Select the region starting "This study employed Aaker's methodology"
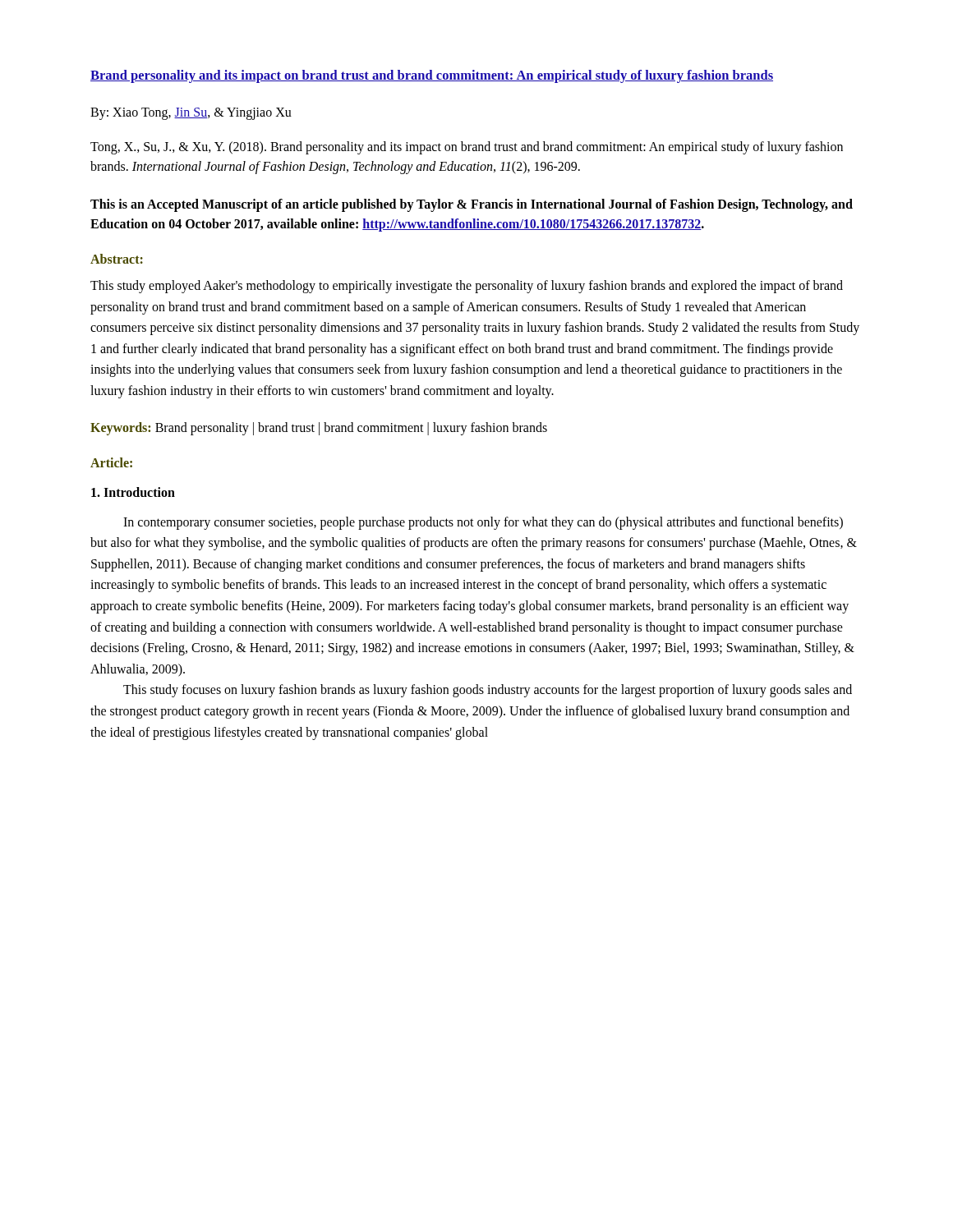This screenshot has height=1232, width=953. point(475,338)
